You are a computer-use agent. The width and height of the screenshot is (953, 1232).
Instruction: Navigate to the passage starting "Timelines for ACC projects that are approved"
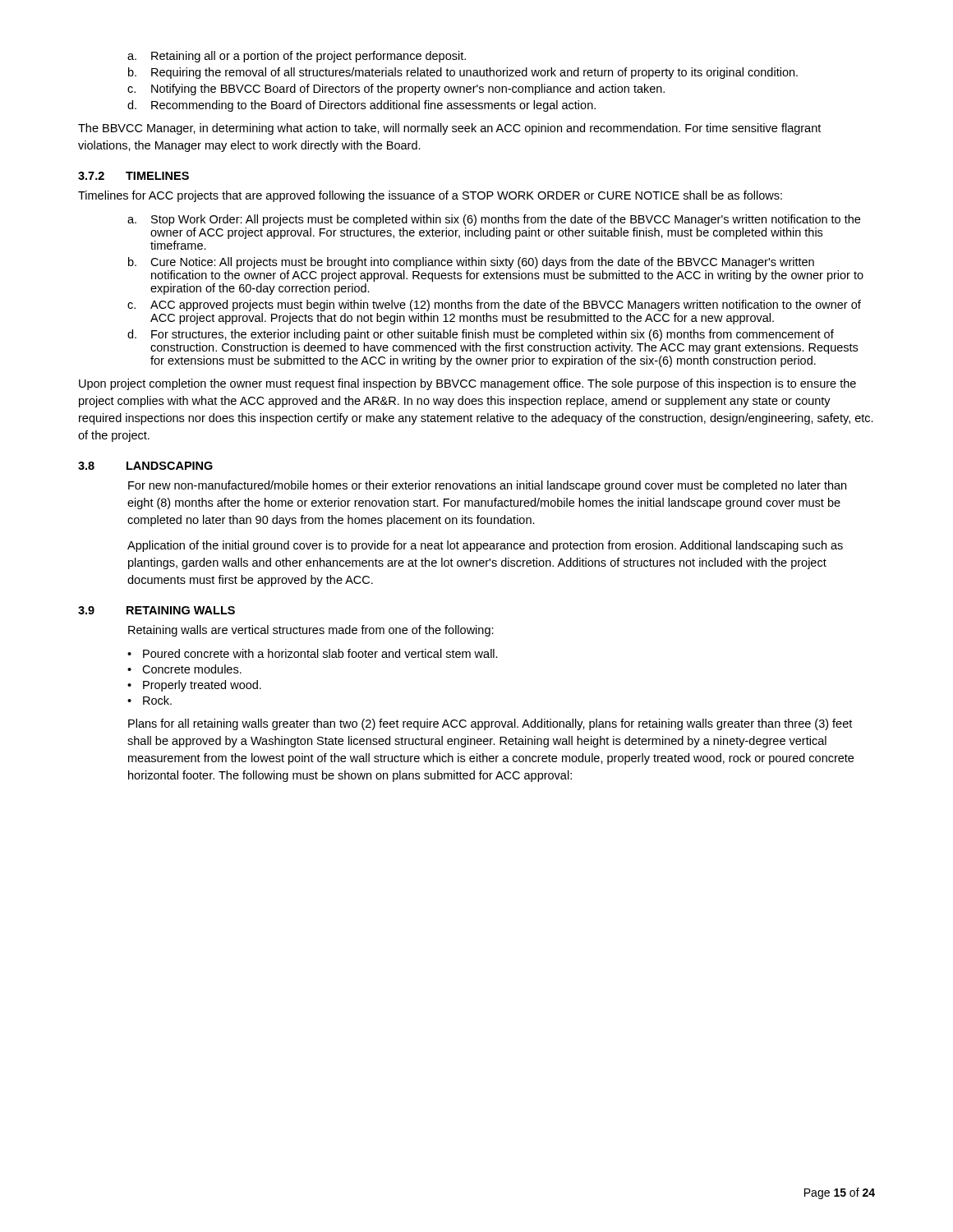click(430, 196)
